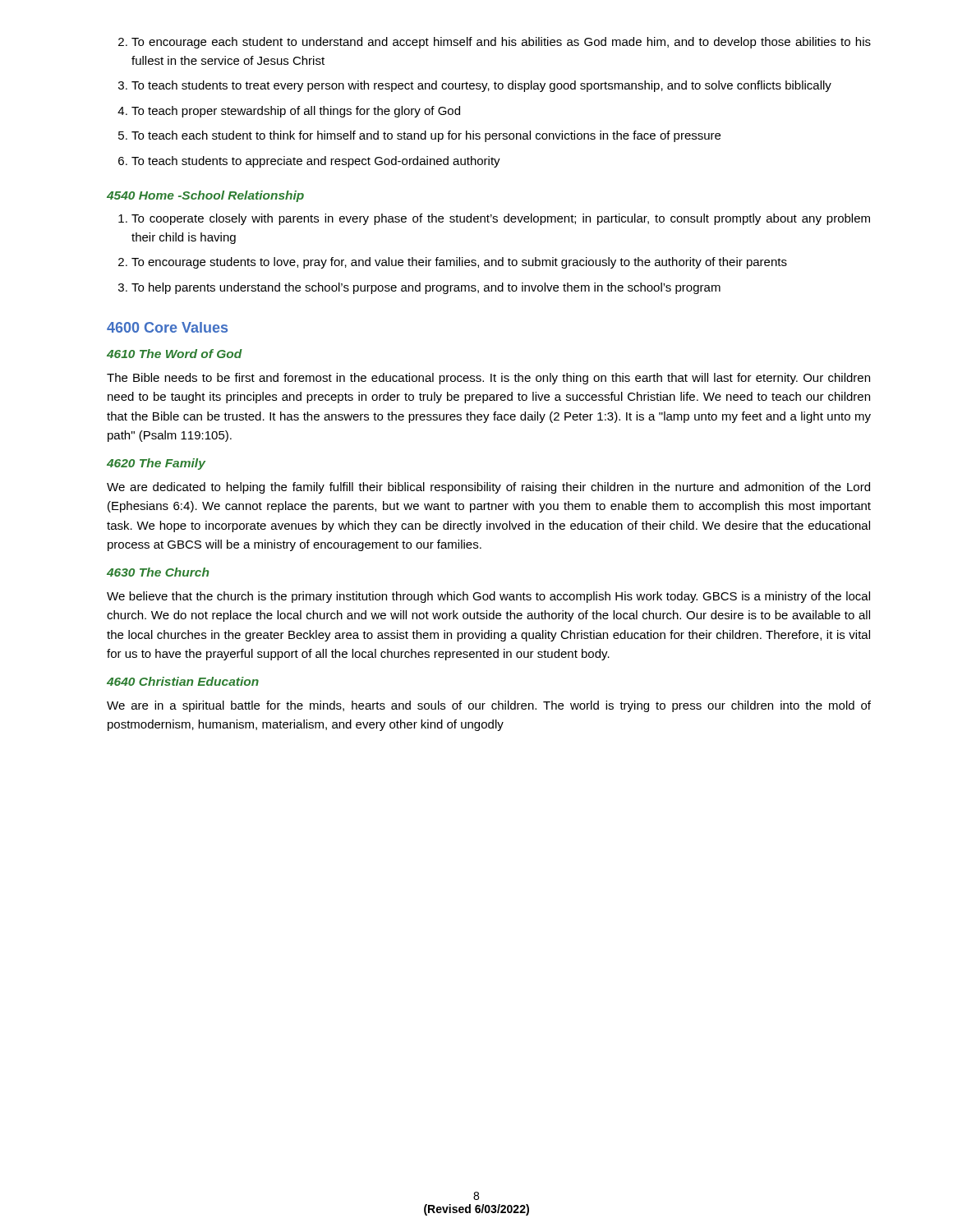The image size is (953, 1232).
Task: Find the region starting "To encourage students to love, pray"
Action: pos(489,262)
